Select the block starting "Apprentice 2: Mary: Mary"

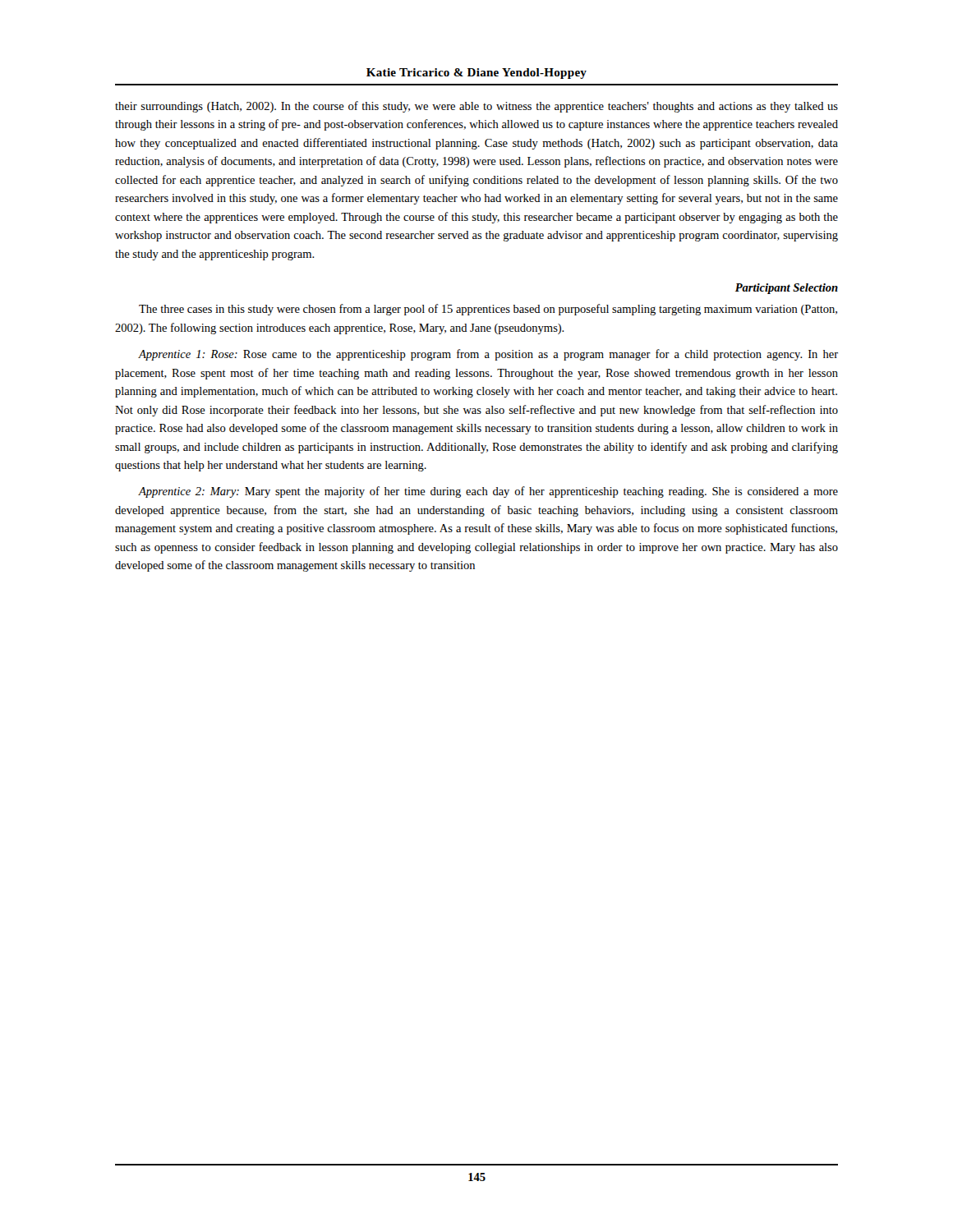tap(476, 528)
